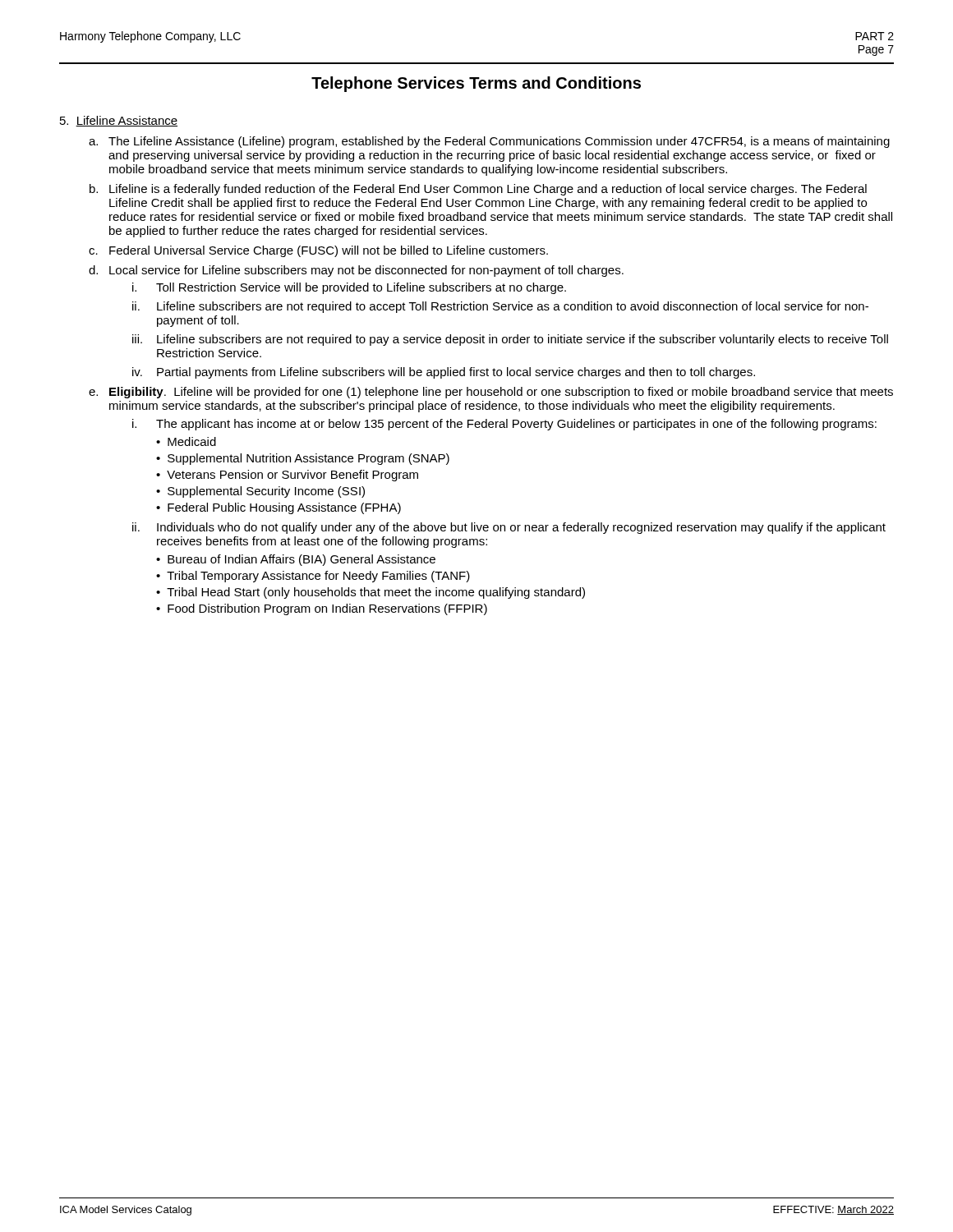Where does it say "•Veterans Pension or Survivor Benefit Program"?
The image size is (953, 1232).
(x=288, y=474)
